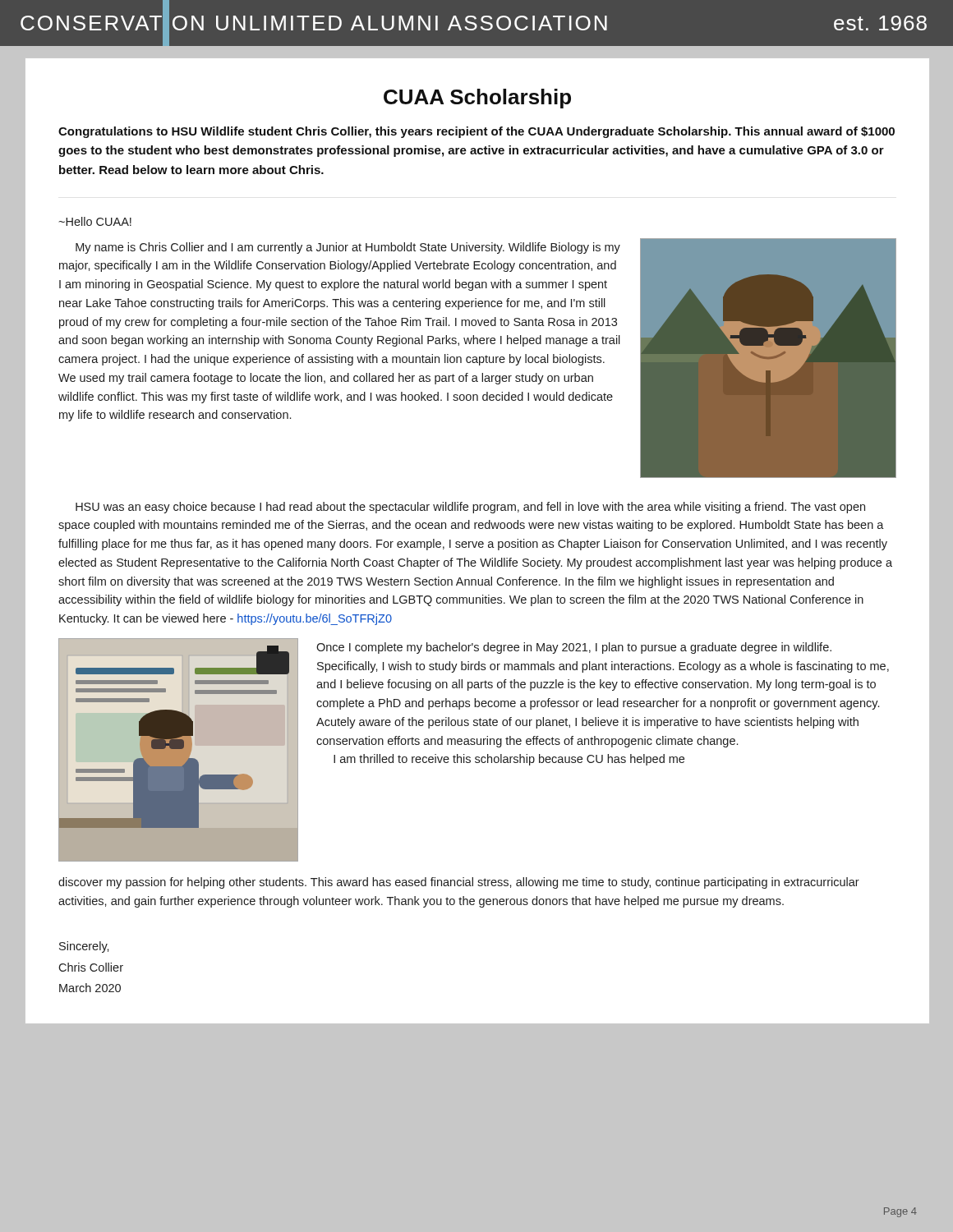This screenshot has height=1232, width=953.
Task: Click the passage that begins "HSU was an easy"
Action: [x=475, y=562]
